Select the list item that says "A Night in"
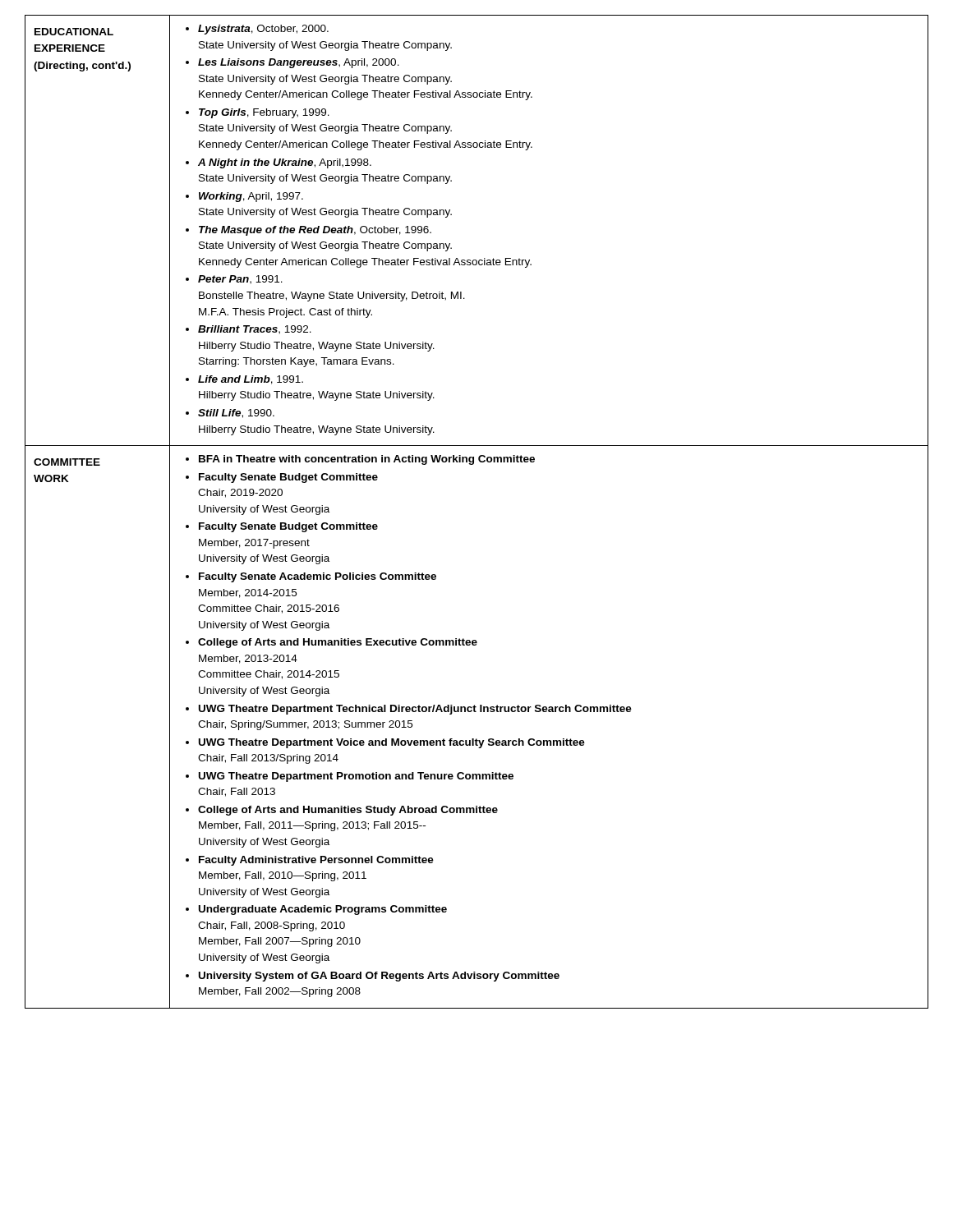This screenshot has width=953, height=1232. [285, 163]
